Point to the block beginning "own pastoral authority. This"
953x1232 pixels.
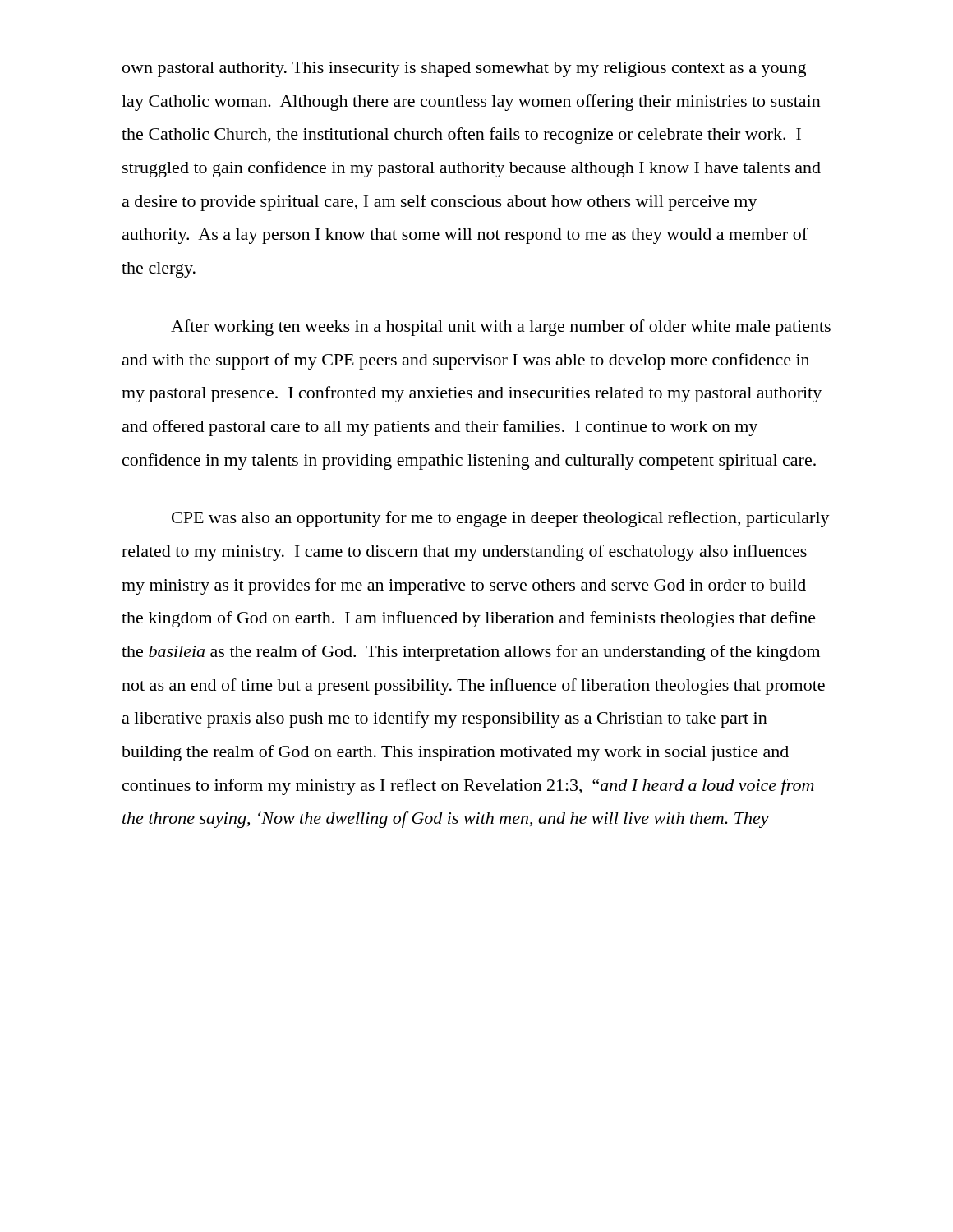(x=476, y=168)
